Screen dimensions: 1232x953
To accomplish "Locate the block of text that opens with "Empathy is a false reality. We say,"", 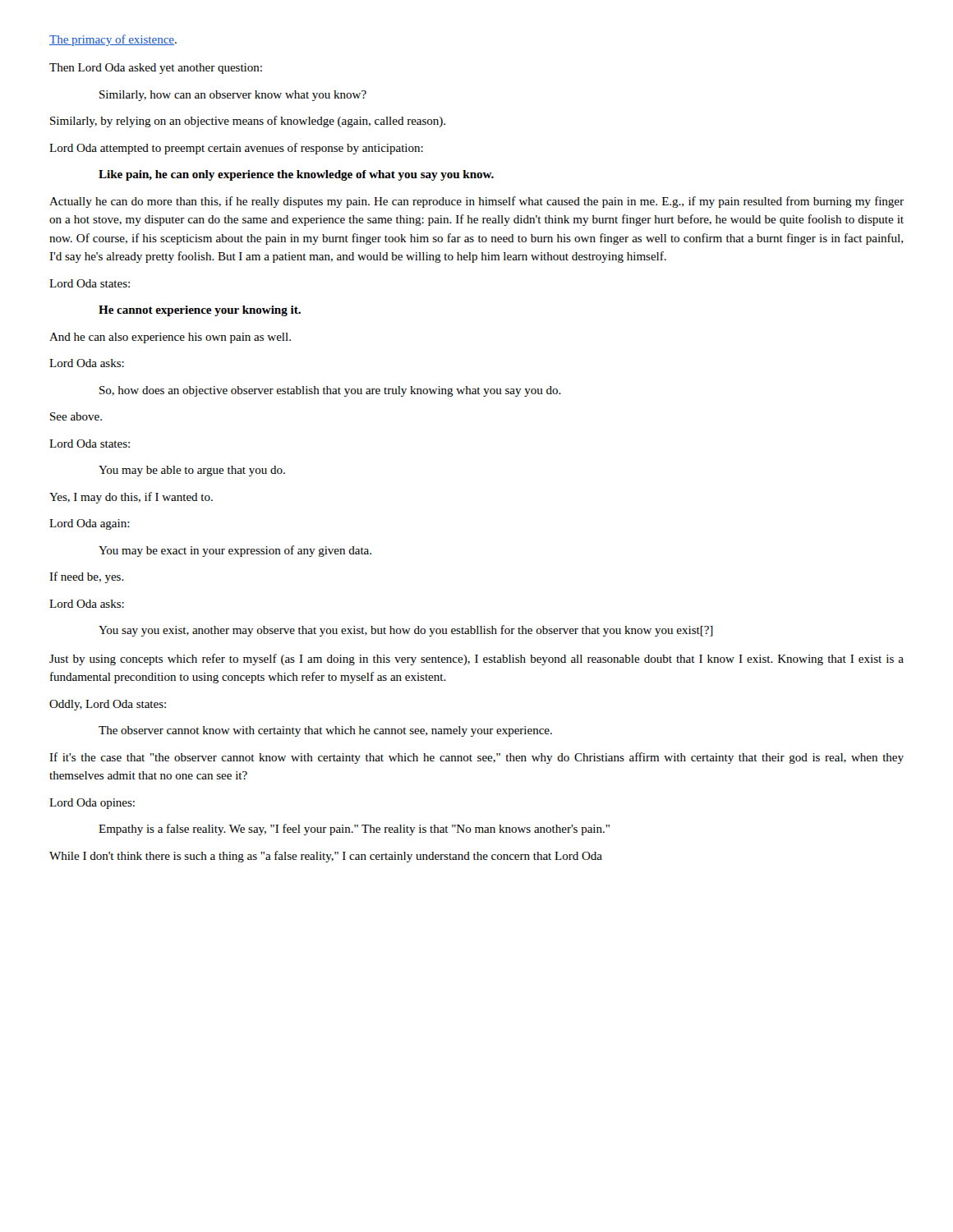I will [354, 829].
